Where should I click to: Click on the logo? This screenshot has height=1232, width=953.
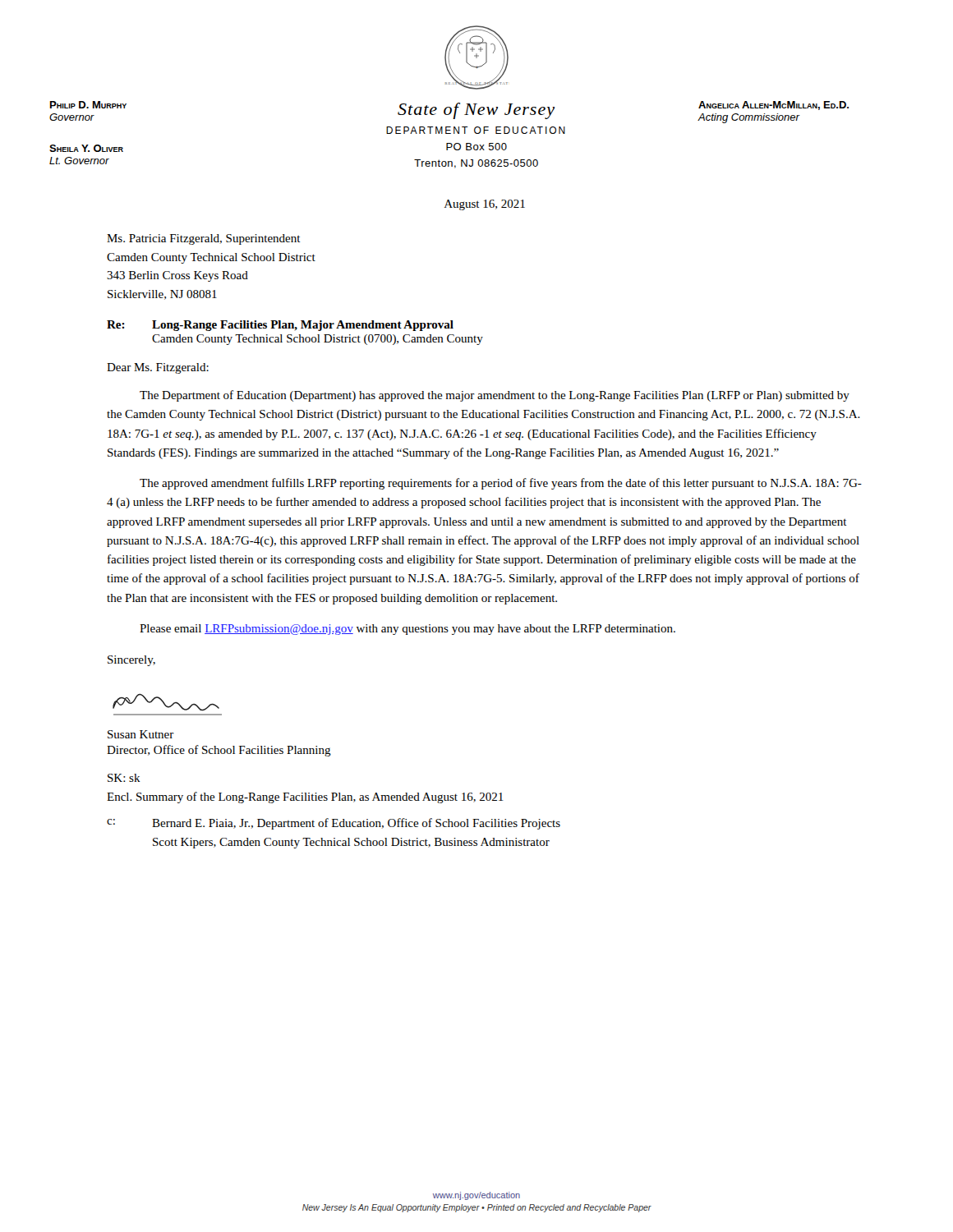(476, 60)
